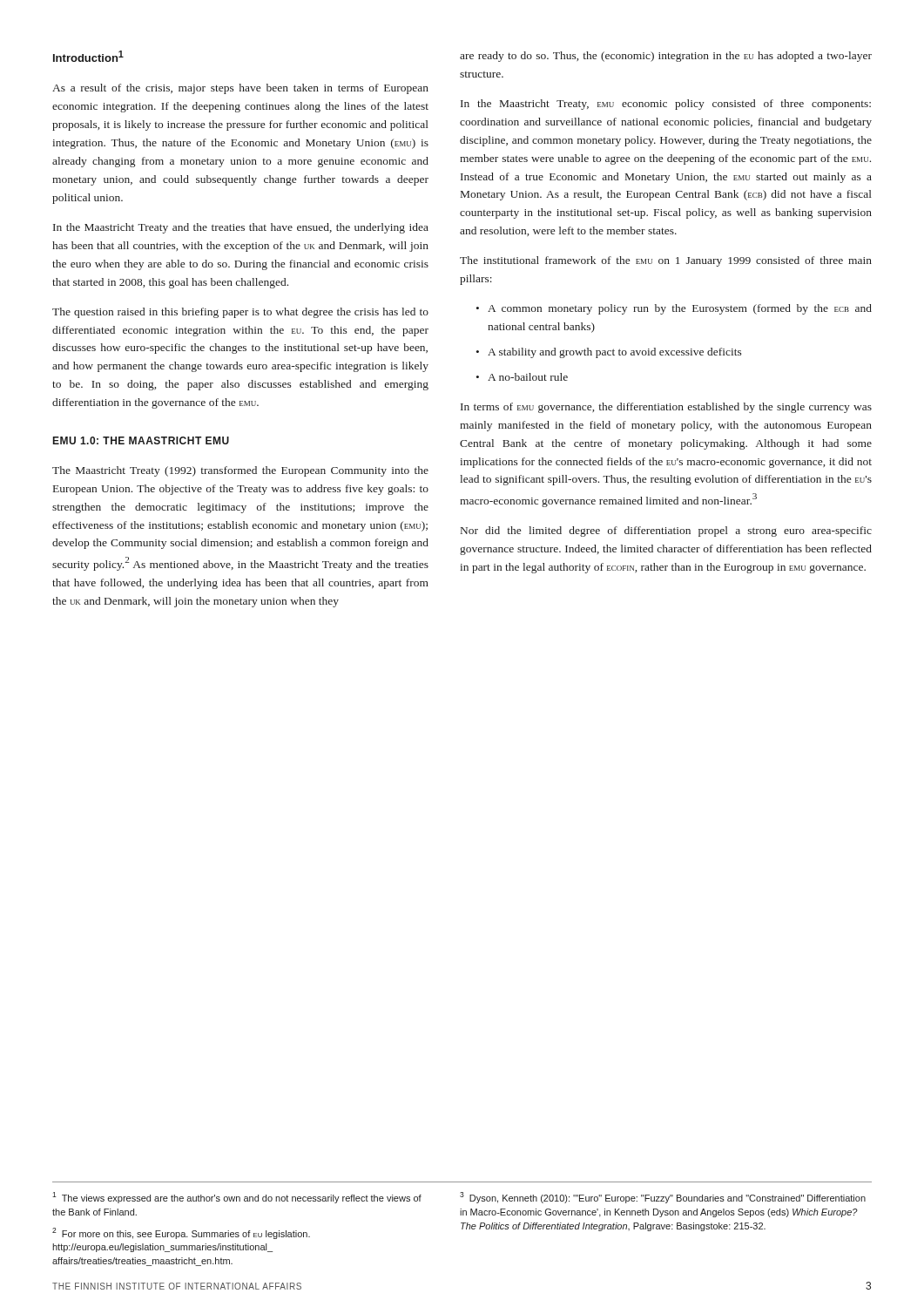This screenshot has height=1307, width=924.
Task: Find the list item with the text "A stability and growth"
Action: (x=615, y=351)
